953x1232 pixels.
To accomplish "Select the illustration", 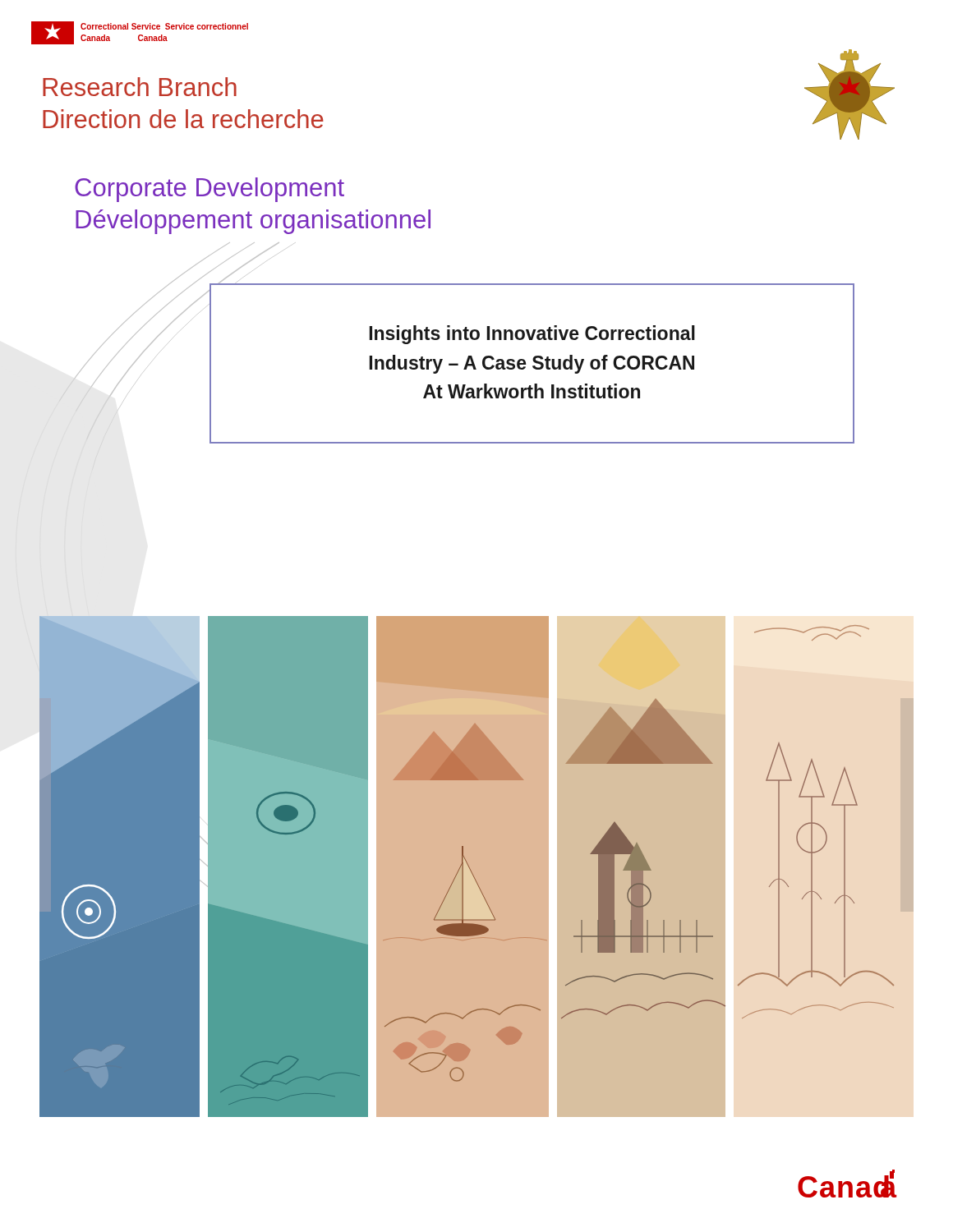I will [x=476, y=875].
